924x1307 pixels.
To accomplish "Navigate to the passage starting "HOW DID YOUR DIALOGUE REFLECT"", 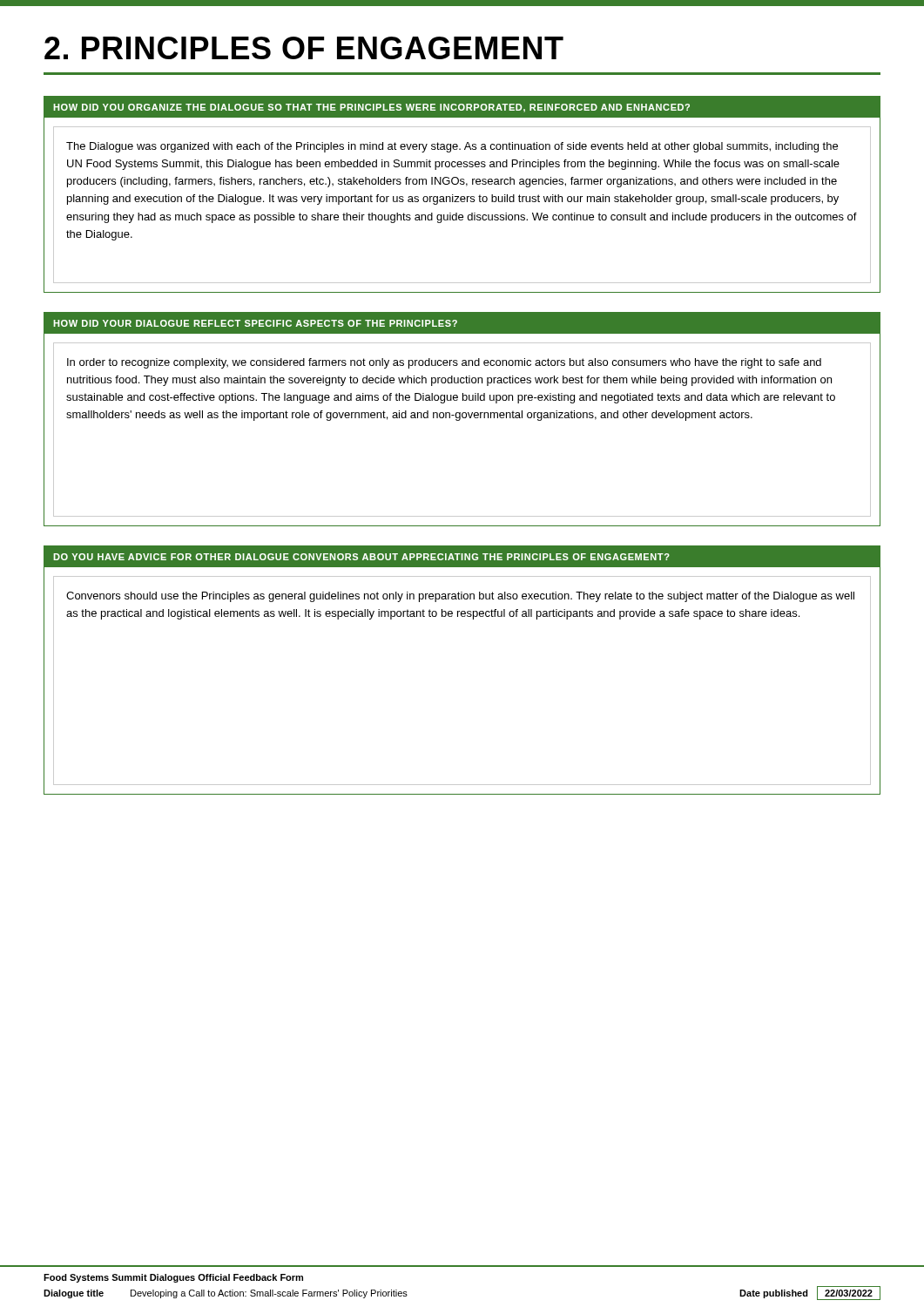I will tap(256, 323).
